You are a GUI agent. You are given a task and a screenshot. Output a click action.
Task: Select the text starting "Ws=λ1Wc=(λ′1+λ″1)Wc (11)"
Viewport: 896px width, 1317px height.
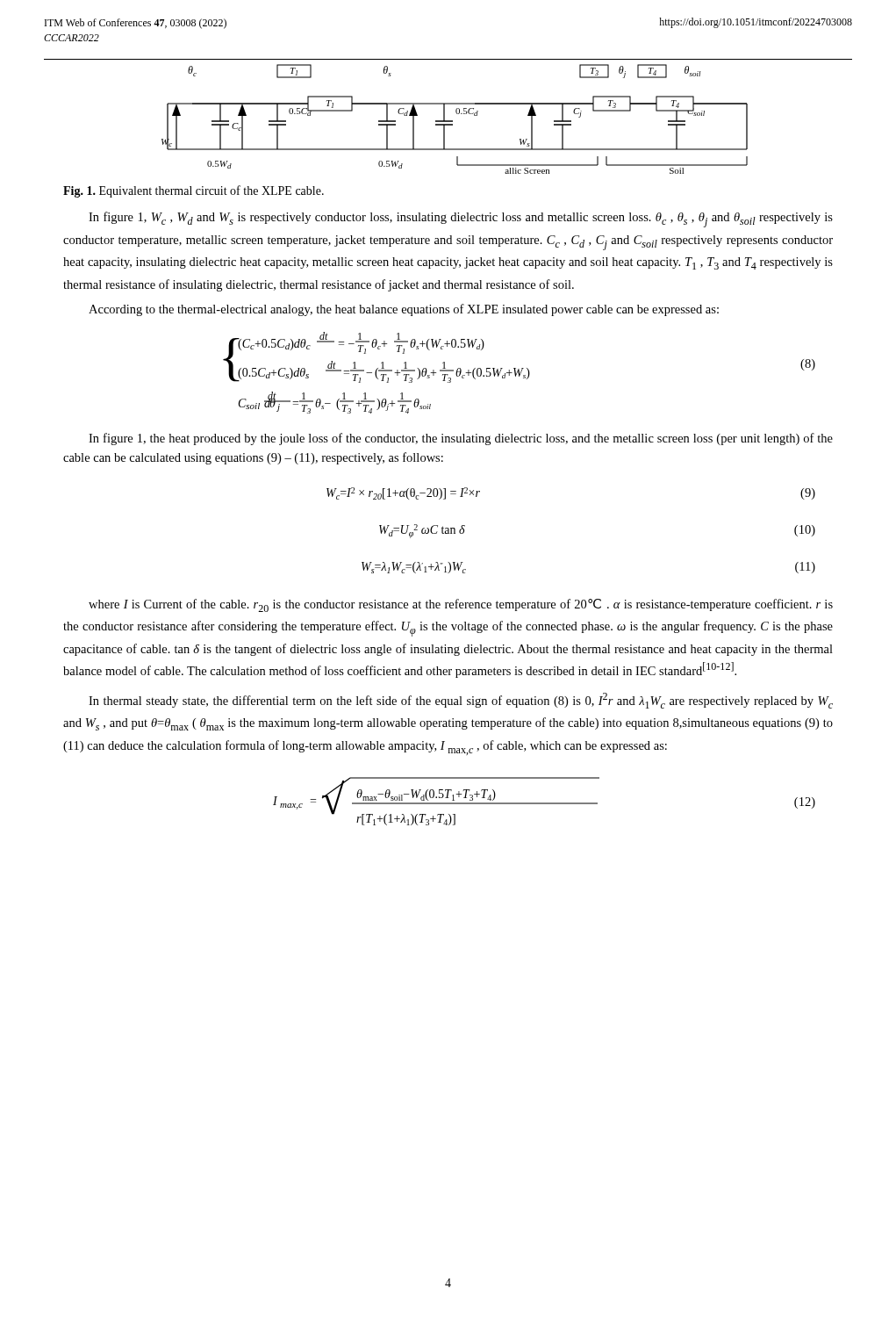418,568
